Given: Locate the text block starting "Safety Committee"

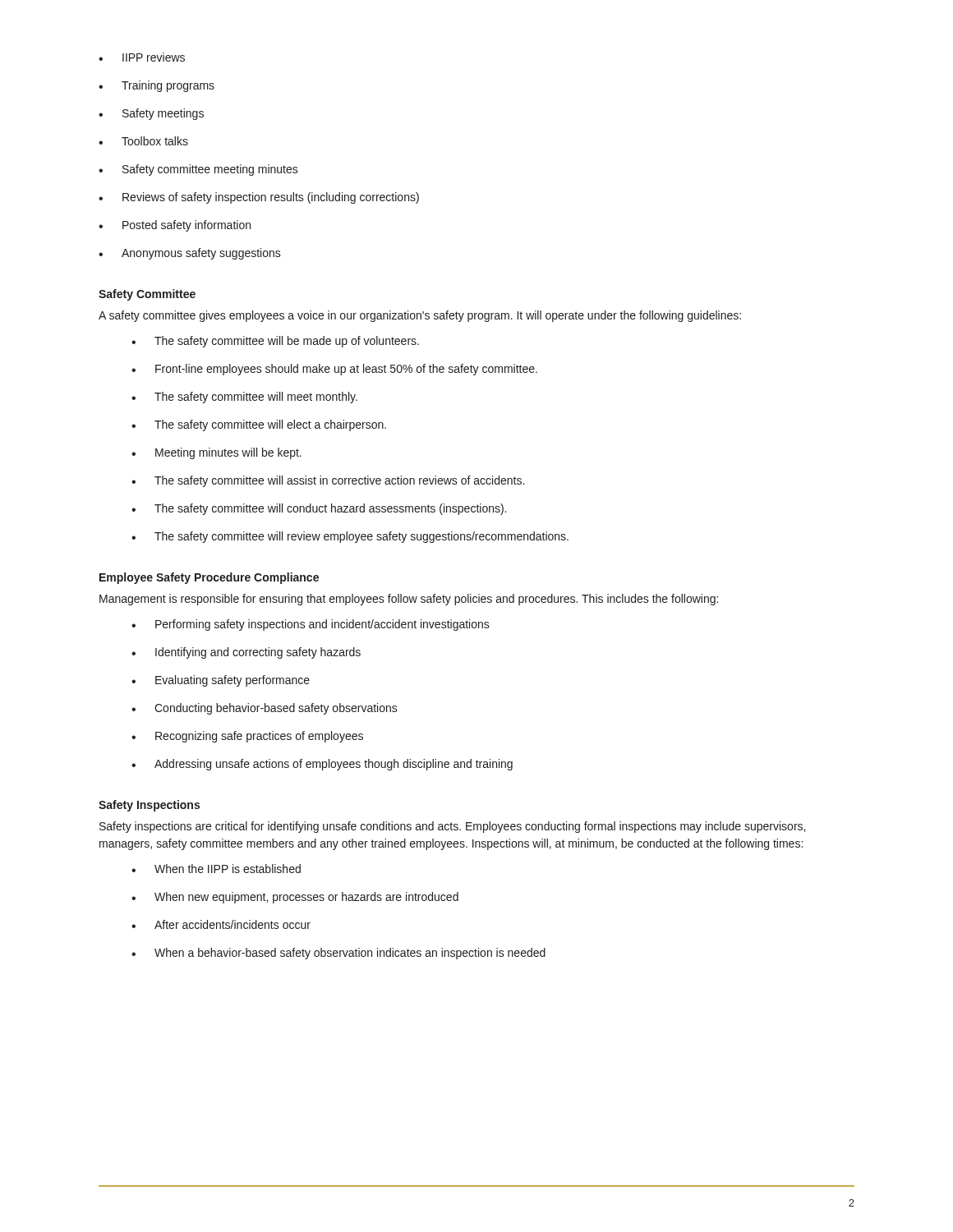Looking at the screenshot, I should [x=147, y=294].
